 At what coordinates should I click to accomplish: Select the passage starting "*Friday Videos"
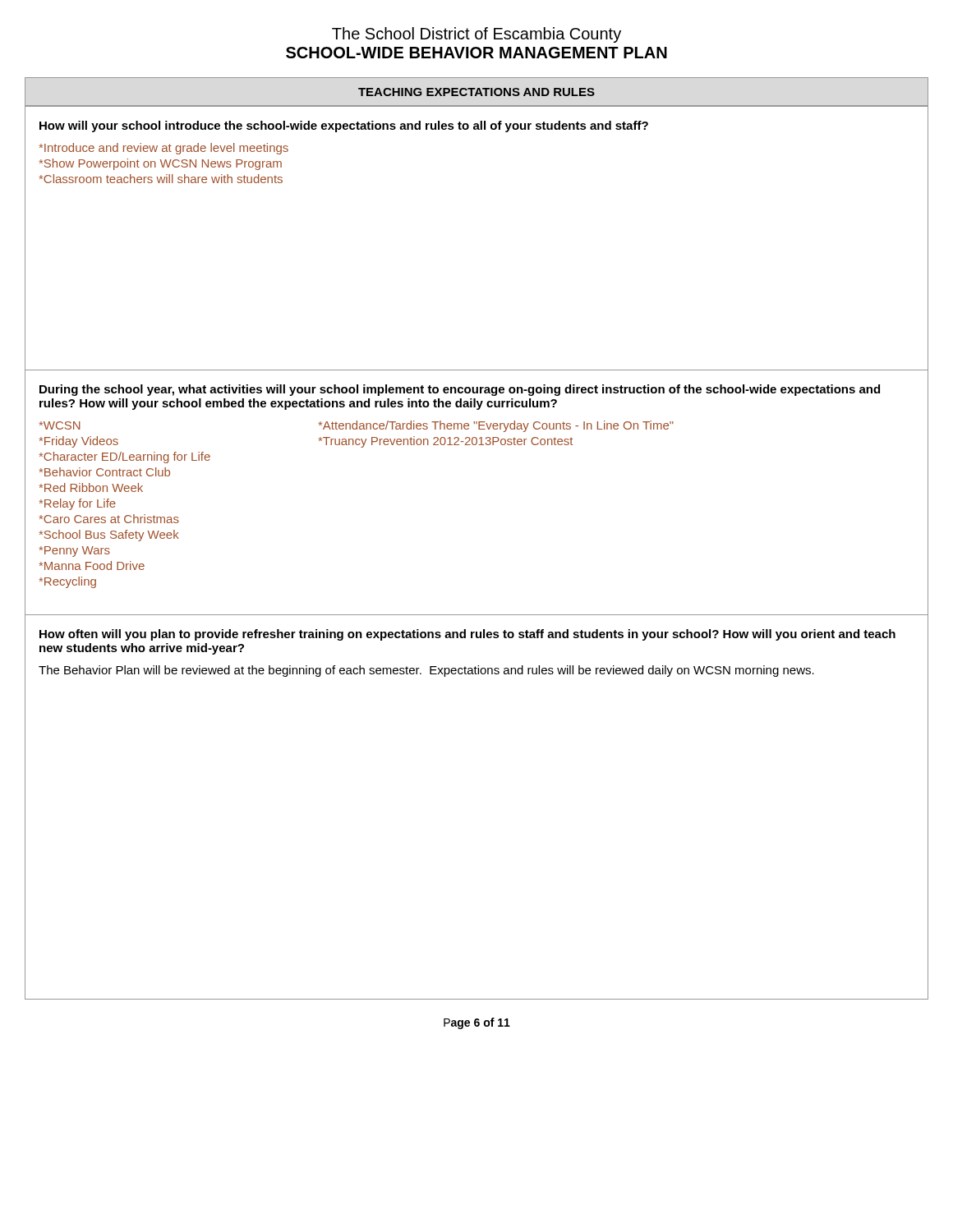tap(79, 441)
